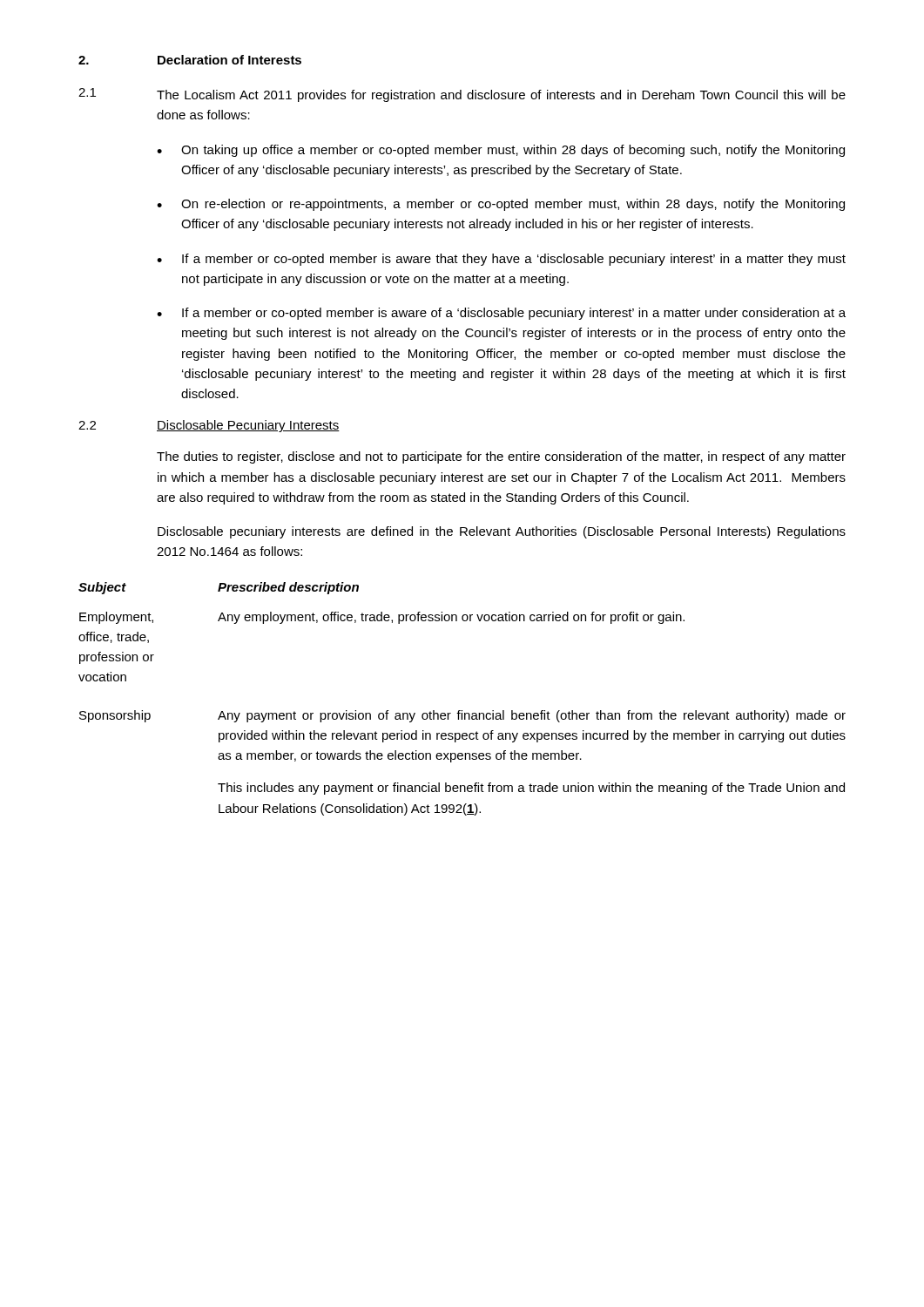This screenshot has height=1307, width=924.
Task: Locate the element starting "• On taking"
Action: coord(501,159)
